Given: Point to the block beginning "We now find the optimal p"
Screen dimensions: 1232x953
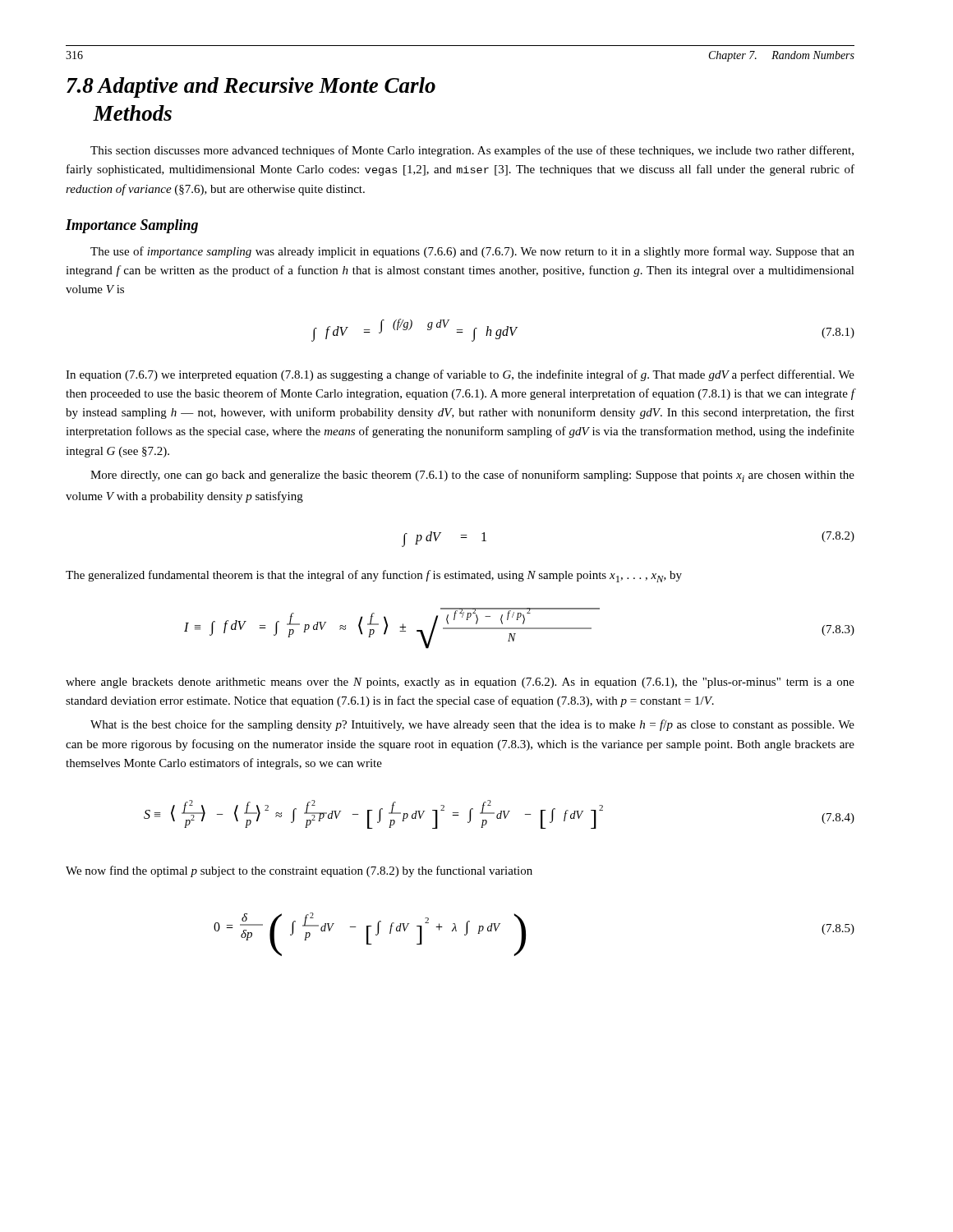Looking at the screenshot, I should (460, 871).
